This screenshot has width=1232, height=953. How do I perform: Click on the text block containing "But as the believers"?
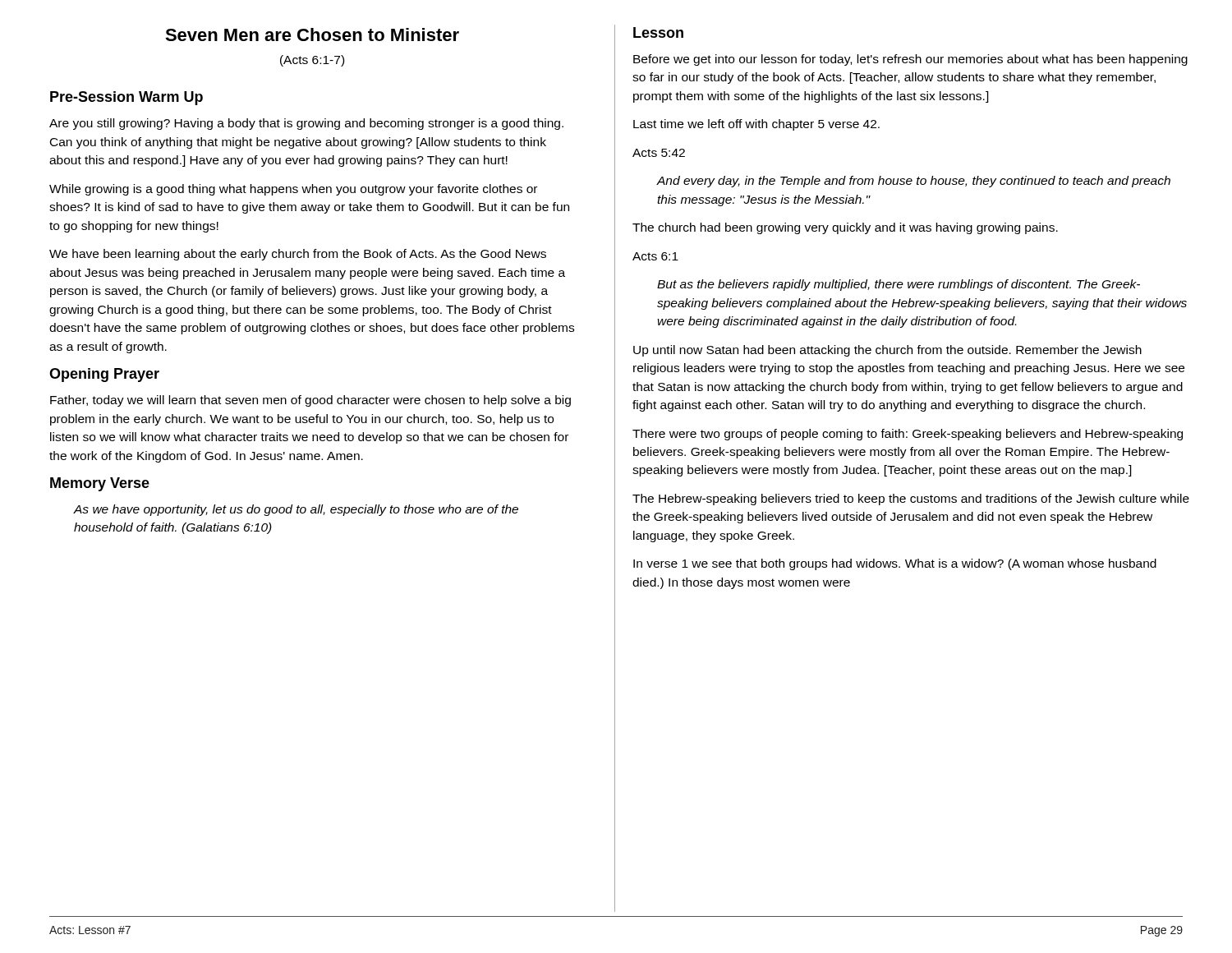pos(924,303)
